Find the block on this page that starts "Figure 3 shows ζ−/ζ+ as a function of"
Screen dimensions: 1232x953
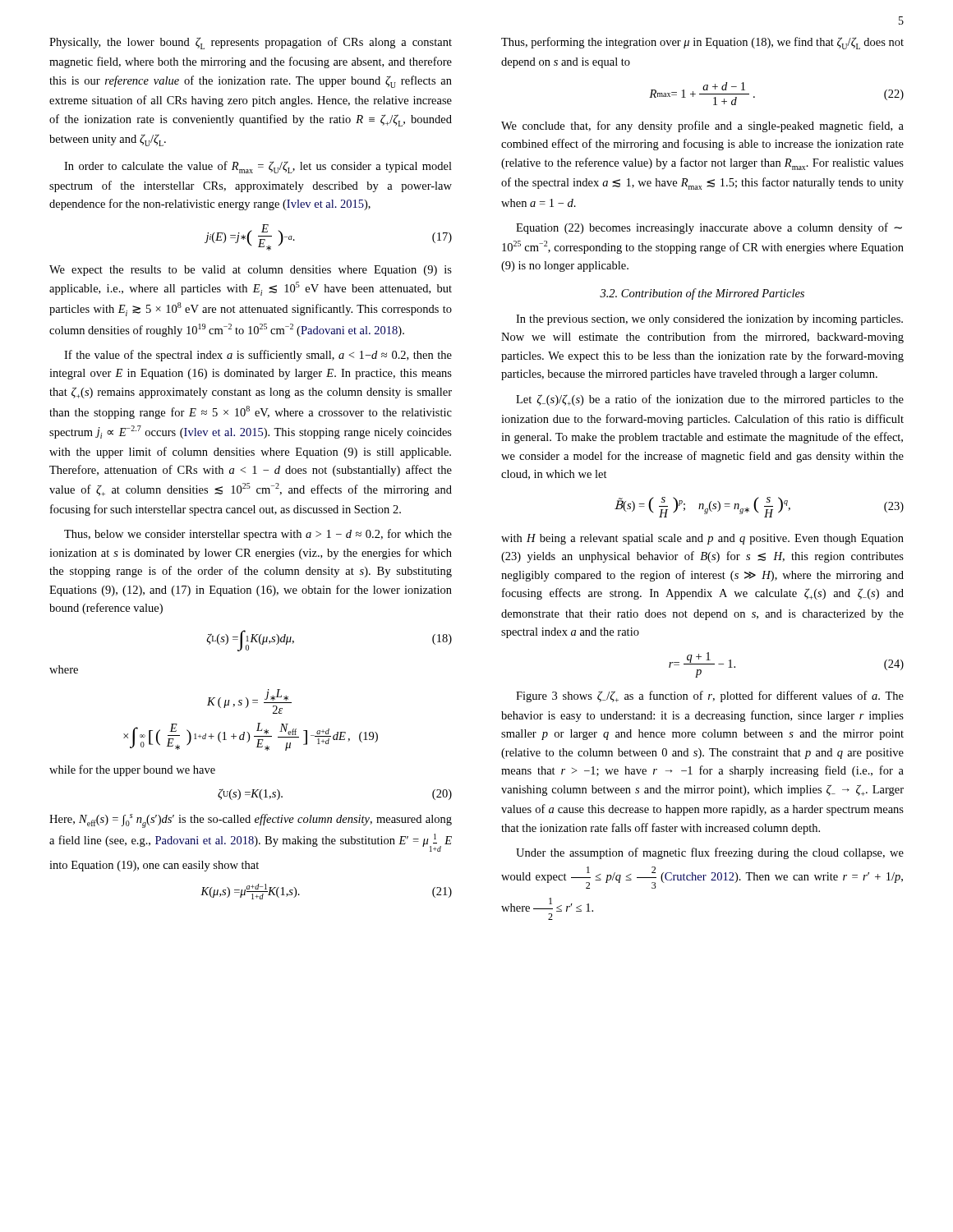702,762
